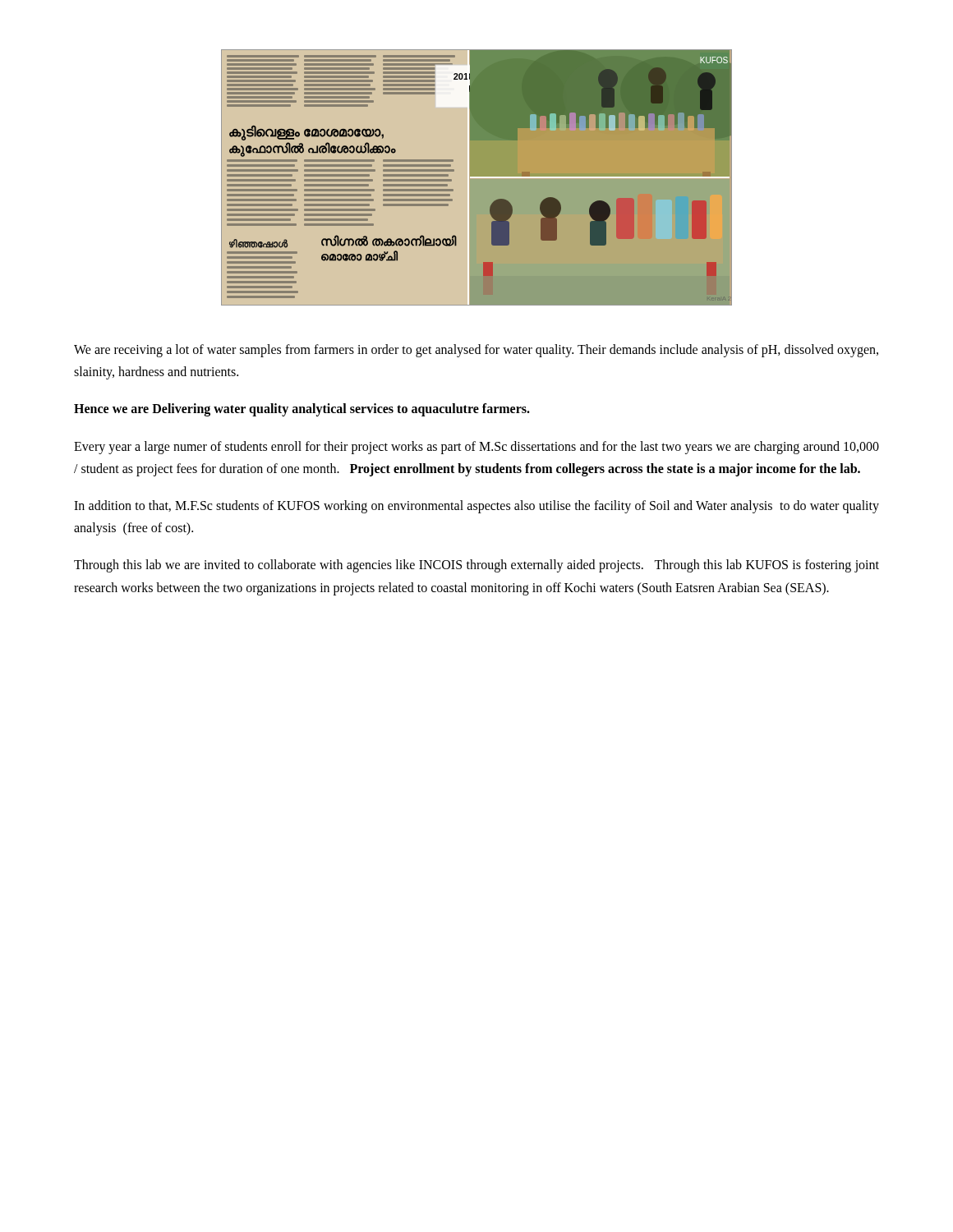The height and width of the screenshot is (1232, 953).
Task: Point to the block starting "Every year a large"
Action: pyautogui.click(x=476, y=457)
